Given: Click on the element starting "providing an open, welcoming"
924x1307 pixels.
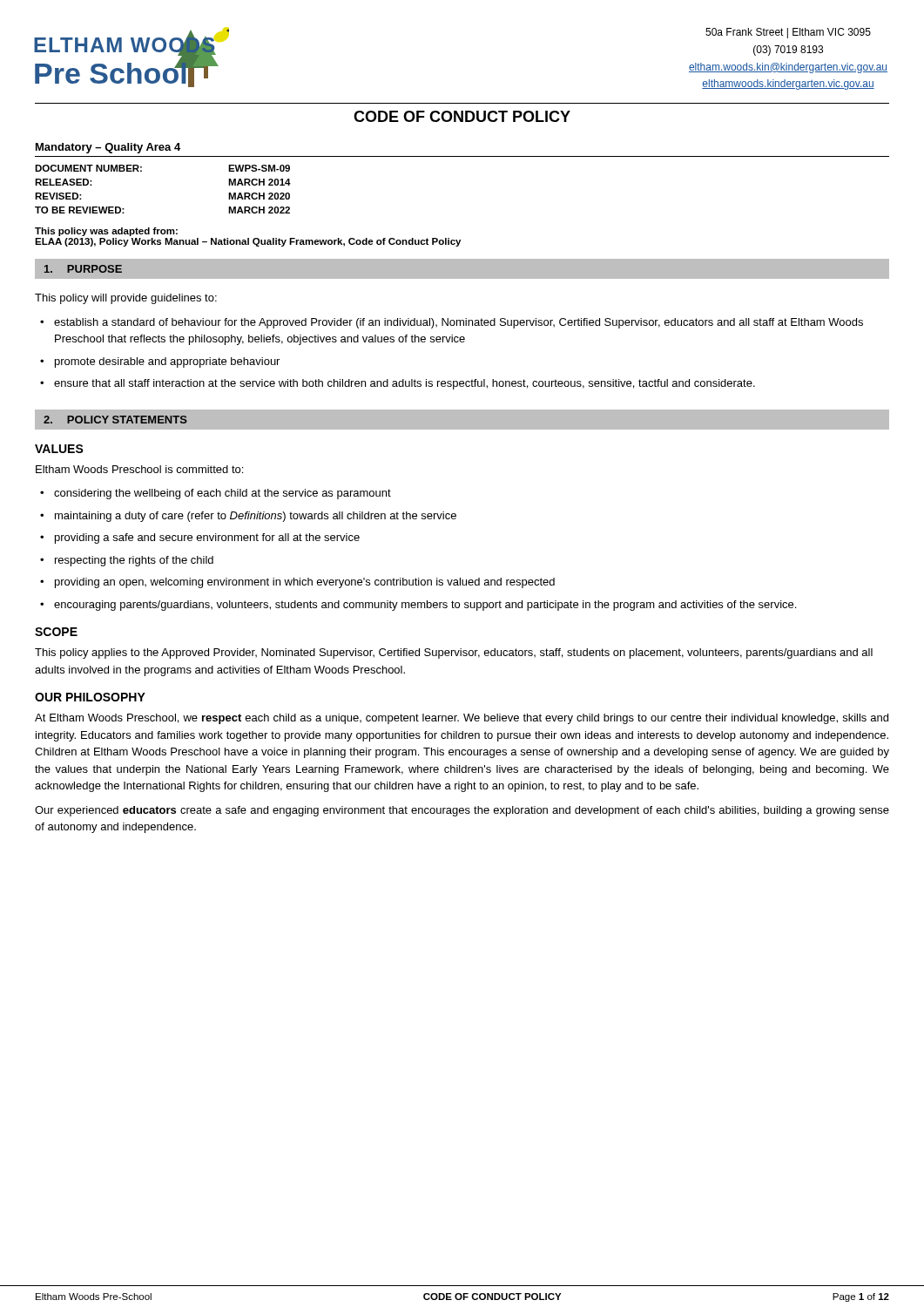Looking at the screenshot, I should (305, 582).
